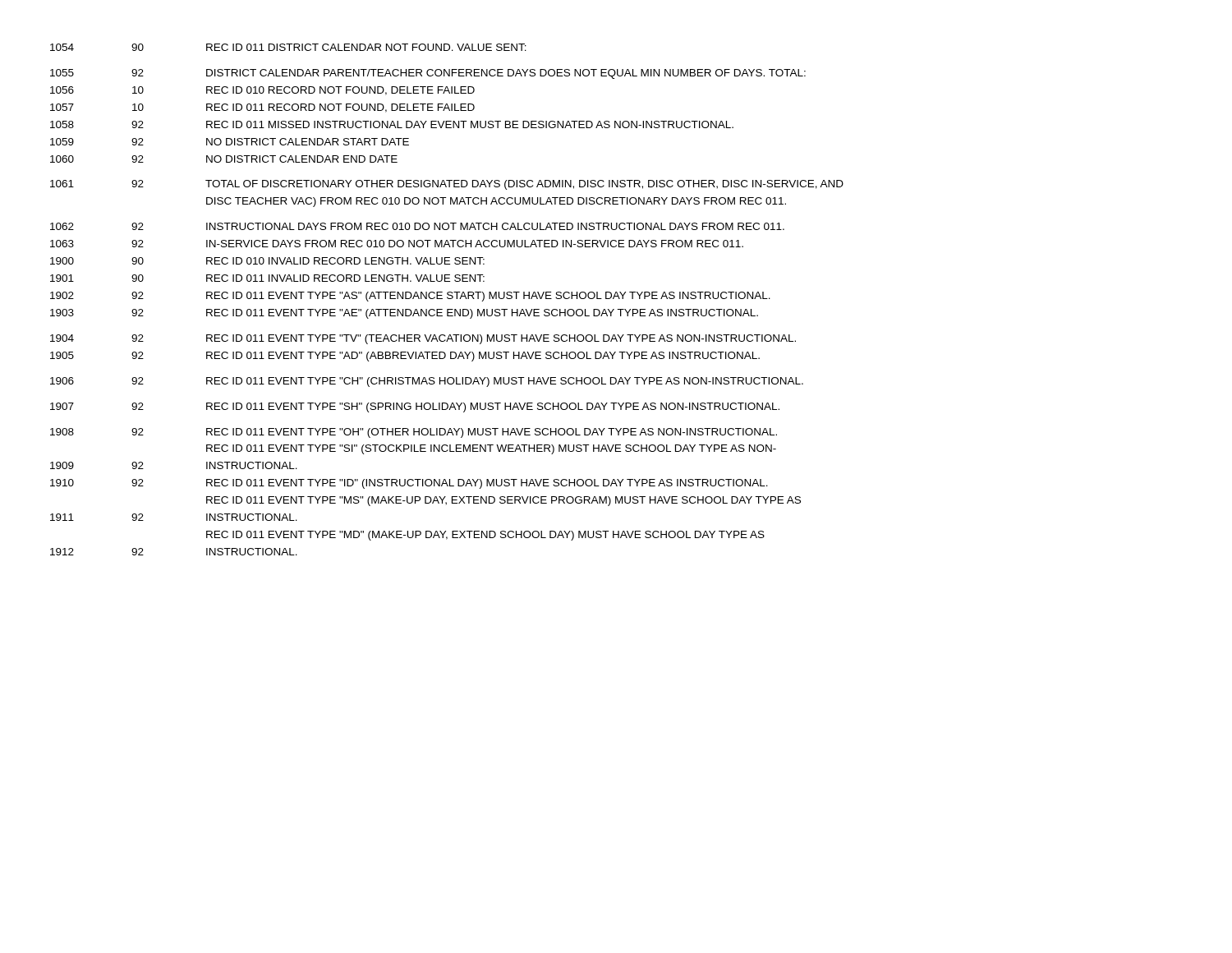Select the list item that says "1910 92 REC ID 011 EVENT"
The width and height of the screenshot is (1232, 953).
pos(616,492)
